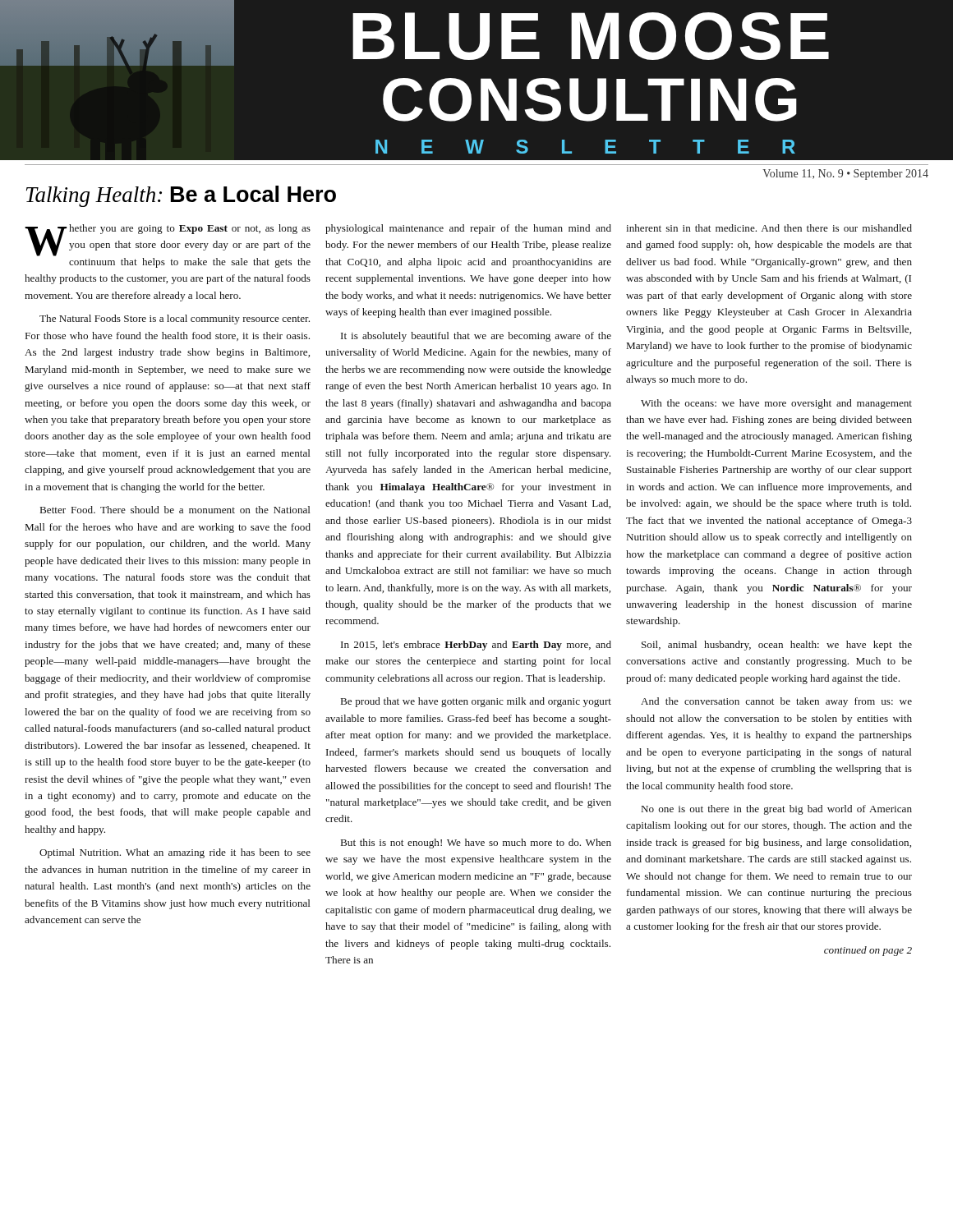This screenshot has width=953, height=1232.
Task: Select the text block starting "physiological maintenance and repair of the human"
Action: point(468,594)
